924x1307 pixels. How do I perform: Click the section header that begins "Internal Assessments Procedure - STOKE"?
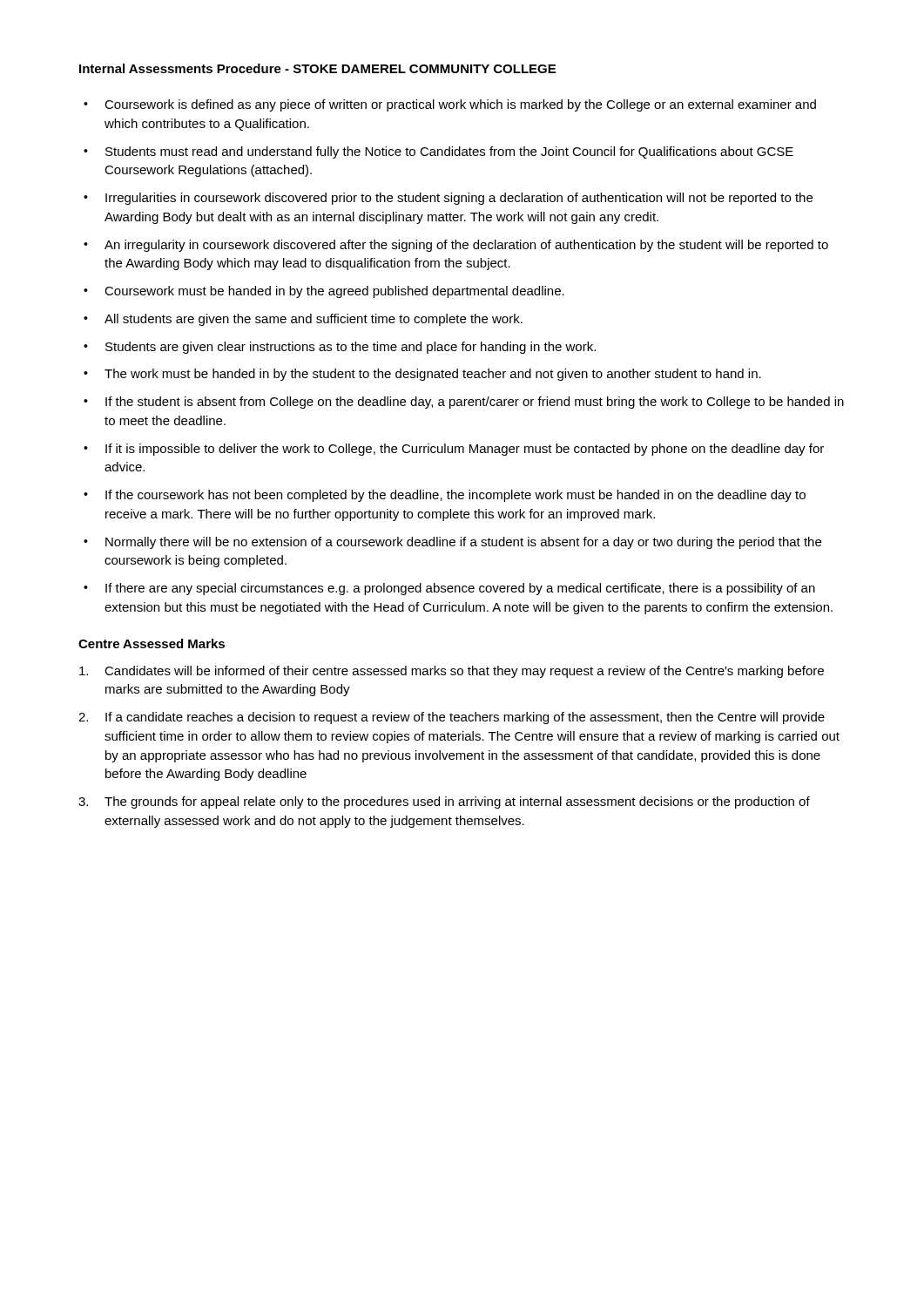click(x=317, y=68)
